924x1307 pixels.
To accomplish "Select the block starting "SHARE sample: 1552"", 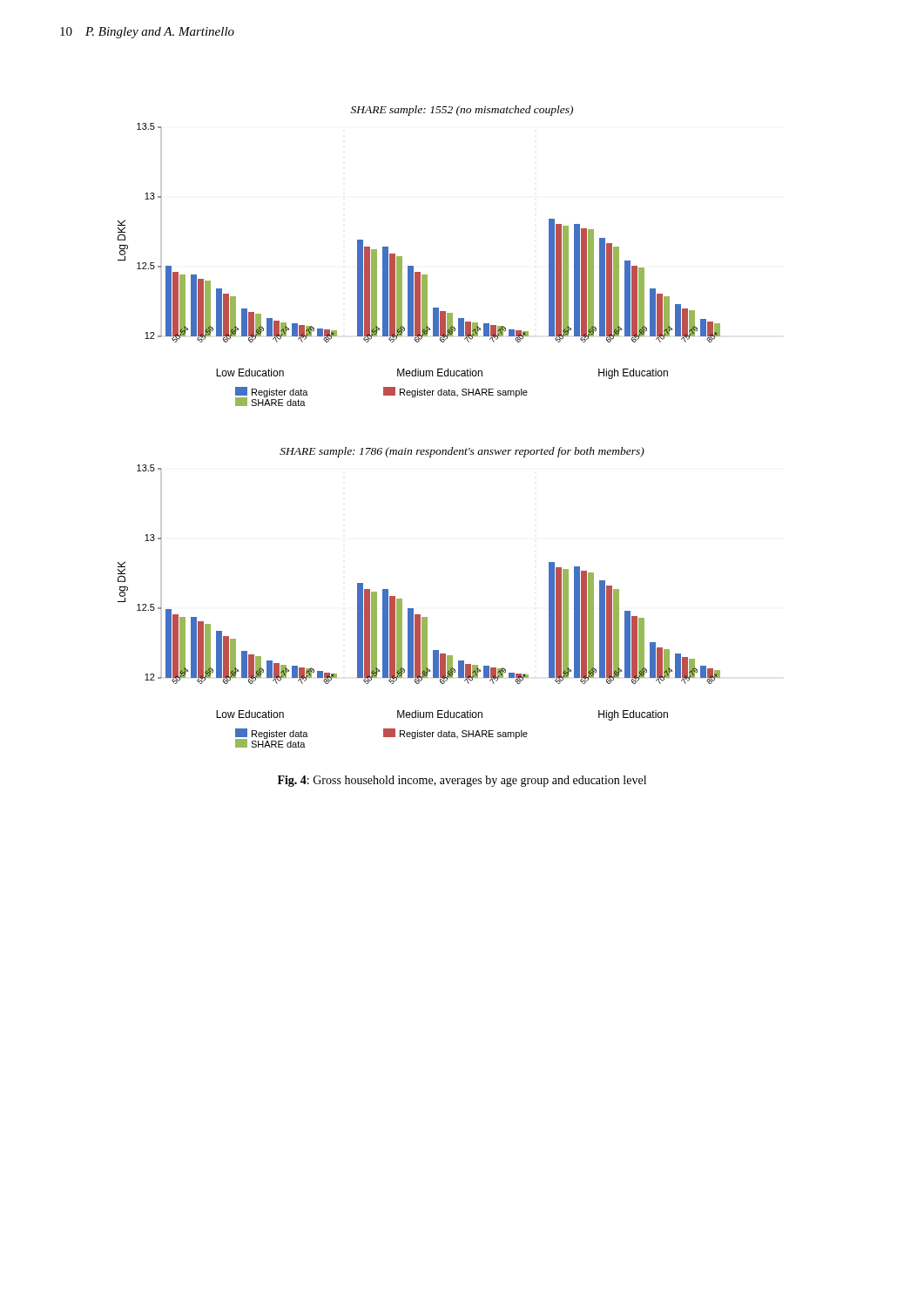I will (x=462, y=109).
